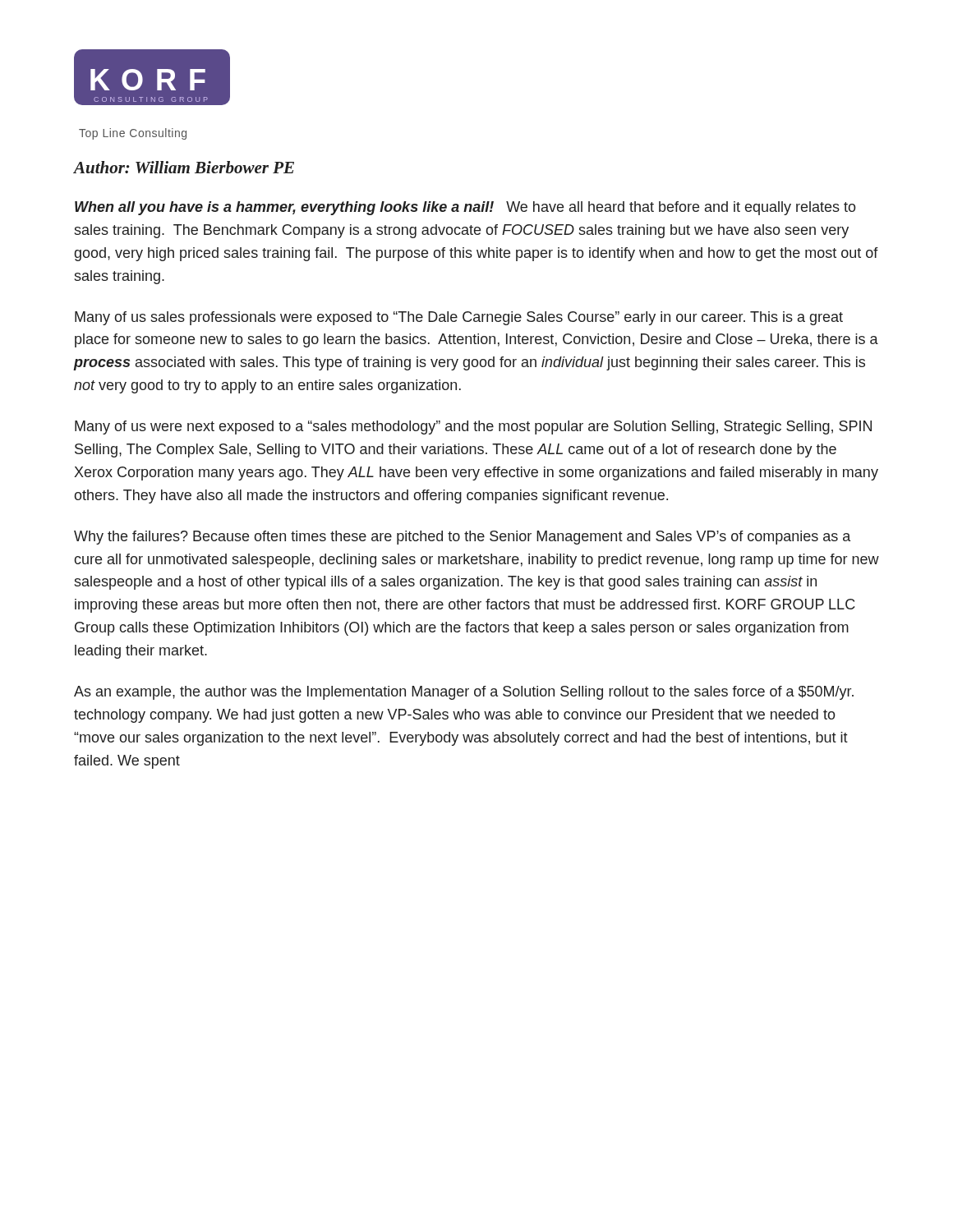Select the text block with the text "Many of us sales professionals were exposed"
Screen dimensions: 1232x953
476,351
